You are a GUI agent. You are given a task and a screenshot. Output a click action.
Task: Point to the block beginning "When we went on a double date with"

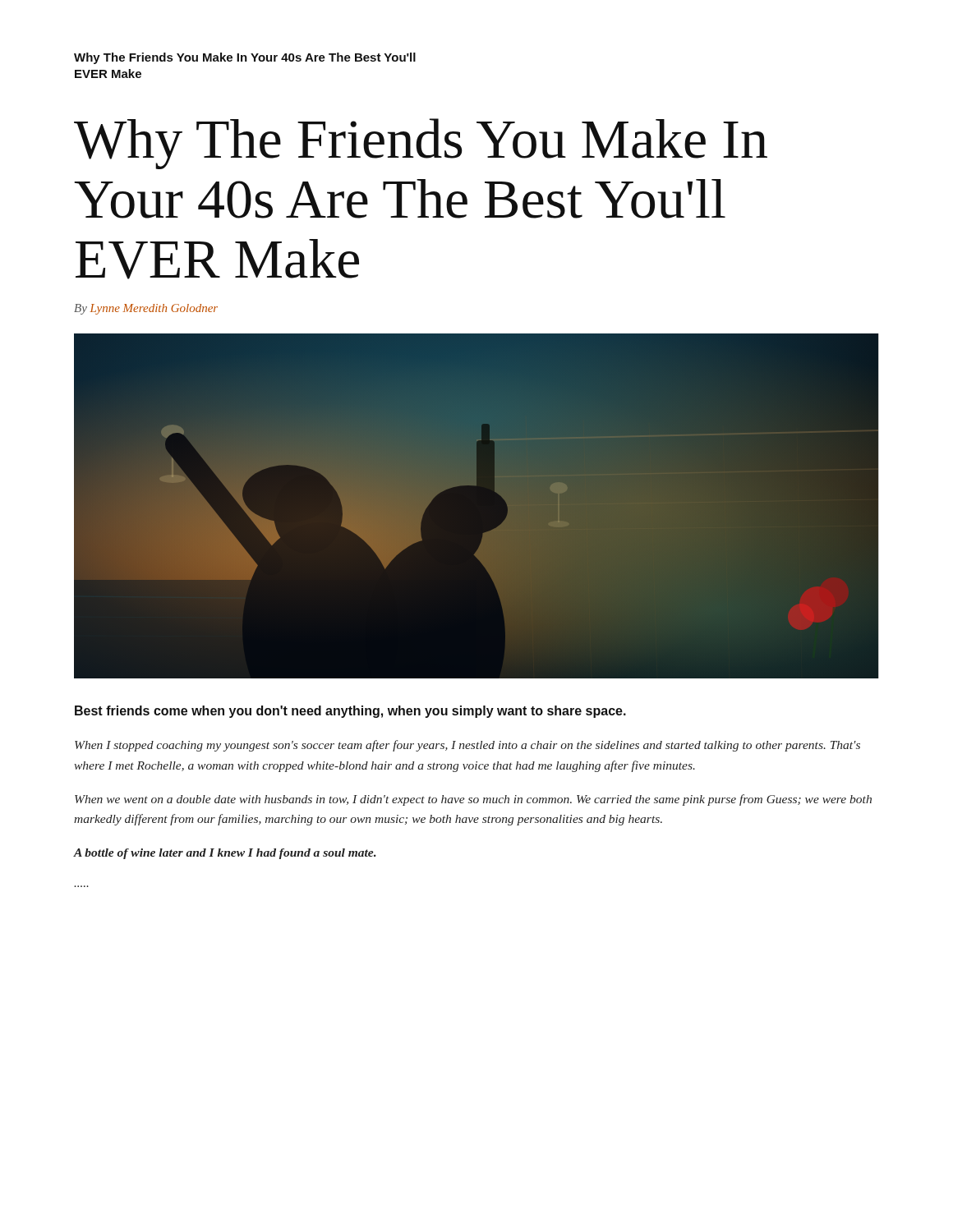coord(473,809)
